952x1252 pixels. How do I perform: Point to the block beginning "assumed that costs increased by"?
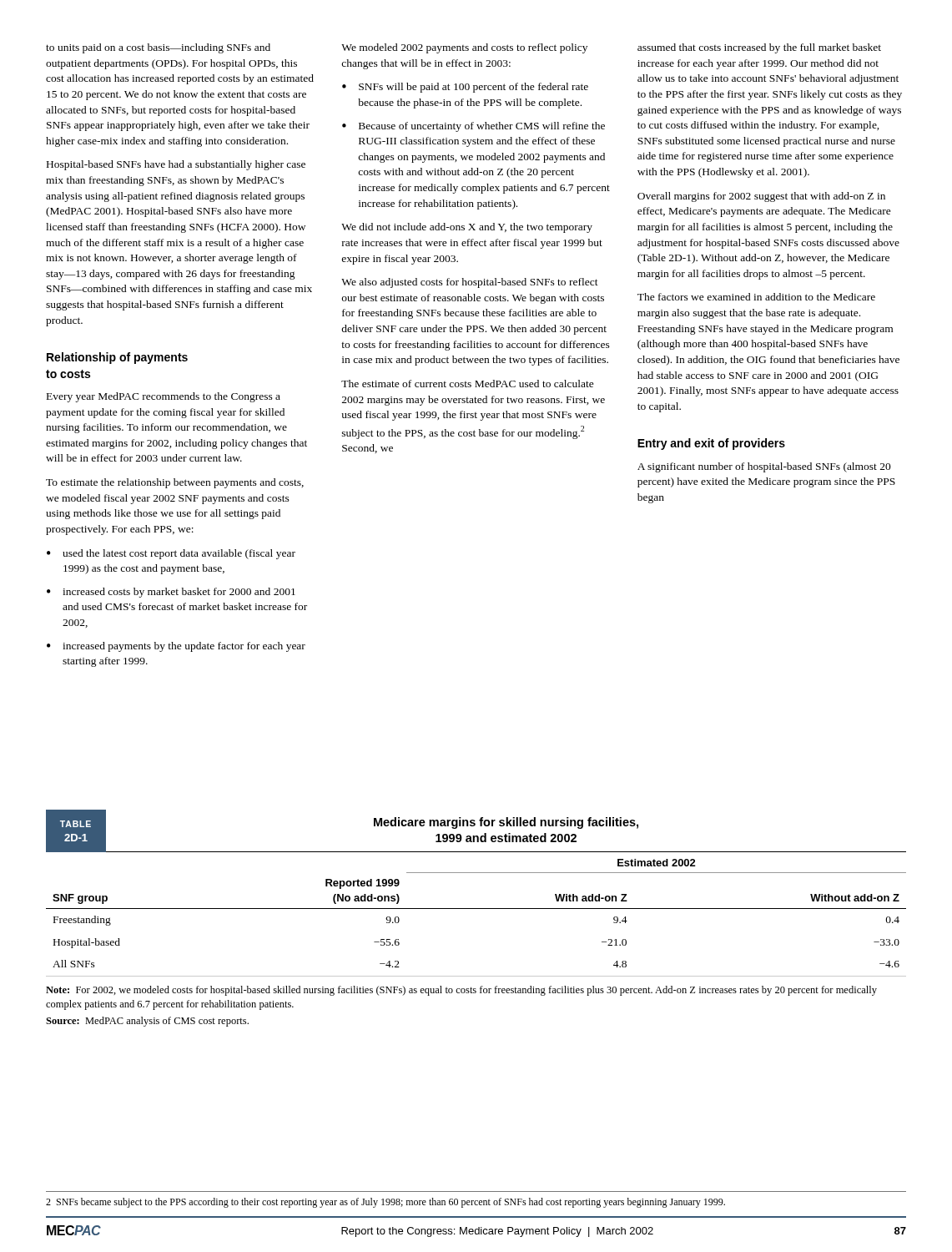click(x=772, y=227)
